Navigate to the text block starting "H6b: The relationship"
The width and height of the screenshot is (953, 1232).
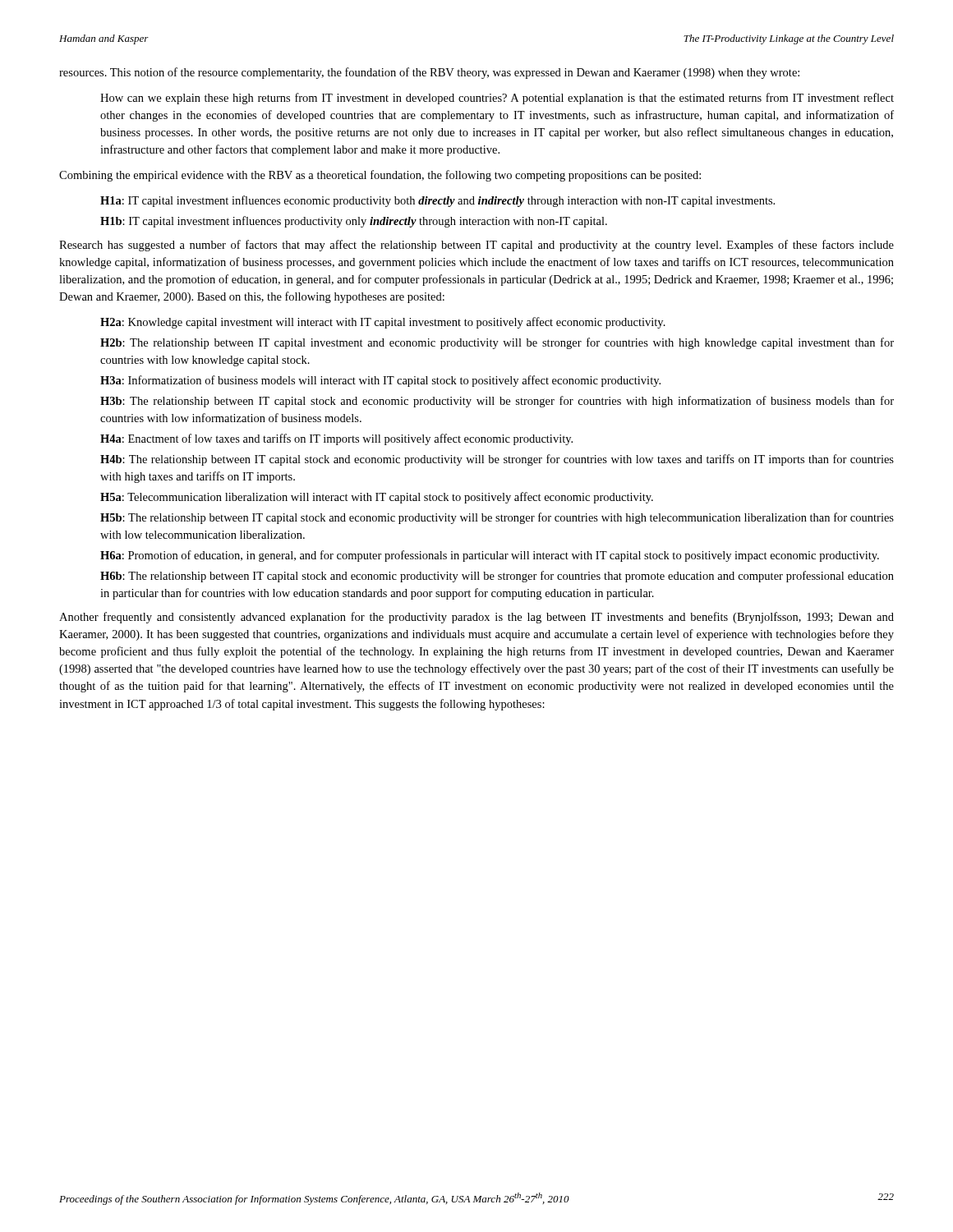tap(497, 585)
